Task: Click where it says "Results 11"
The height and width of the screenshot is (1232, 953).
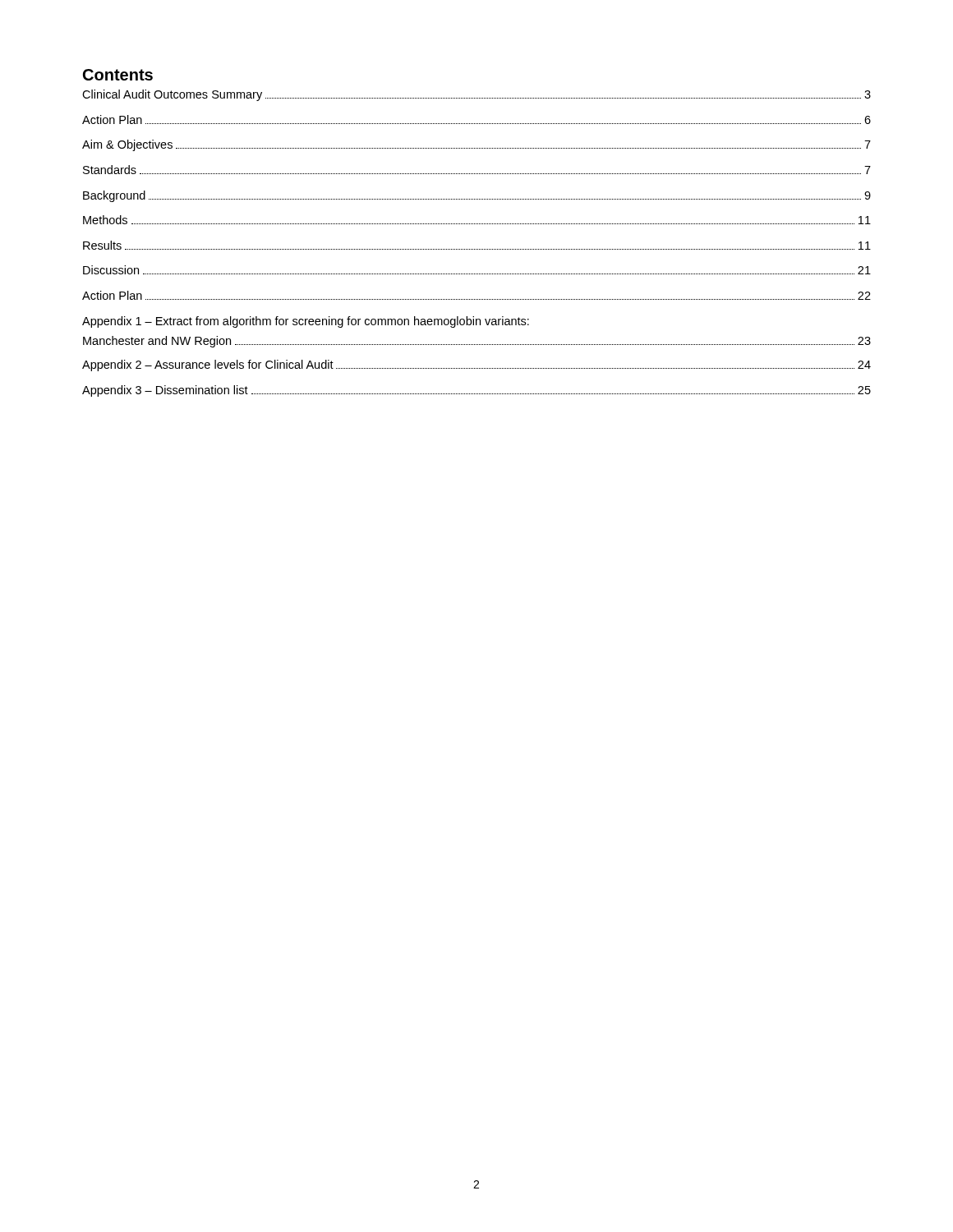Action: tap(476, 246)
